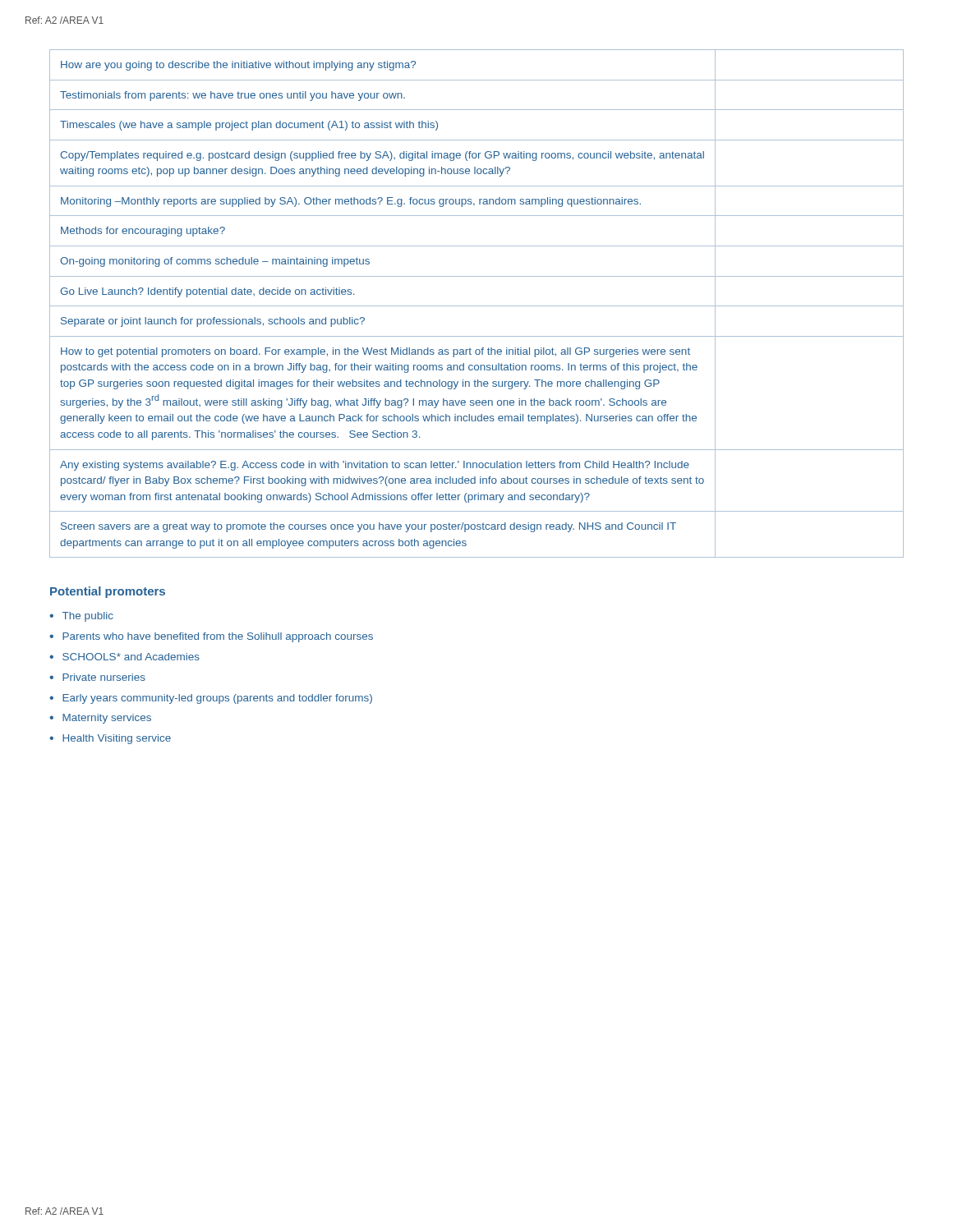
Task: Select the text starting "Health Visiting service"
Action: [x=117, y=738]
